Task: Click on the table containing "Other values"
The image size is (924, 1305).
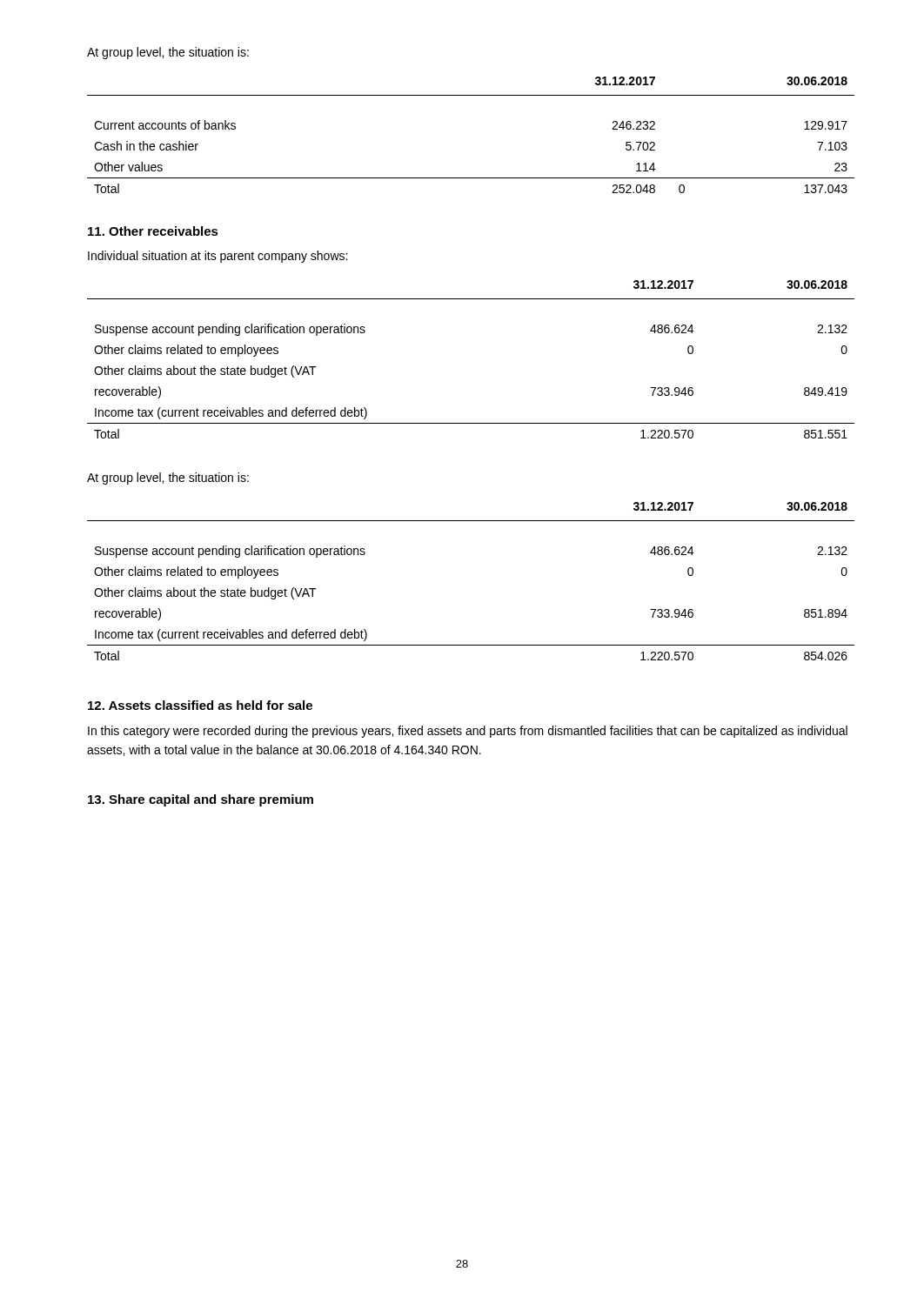Action: pyautogui.click(x=471, y=135)
